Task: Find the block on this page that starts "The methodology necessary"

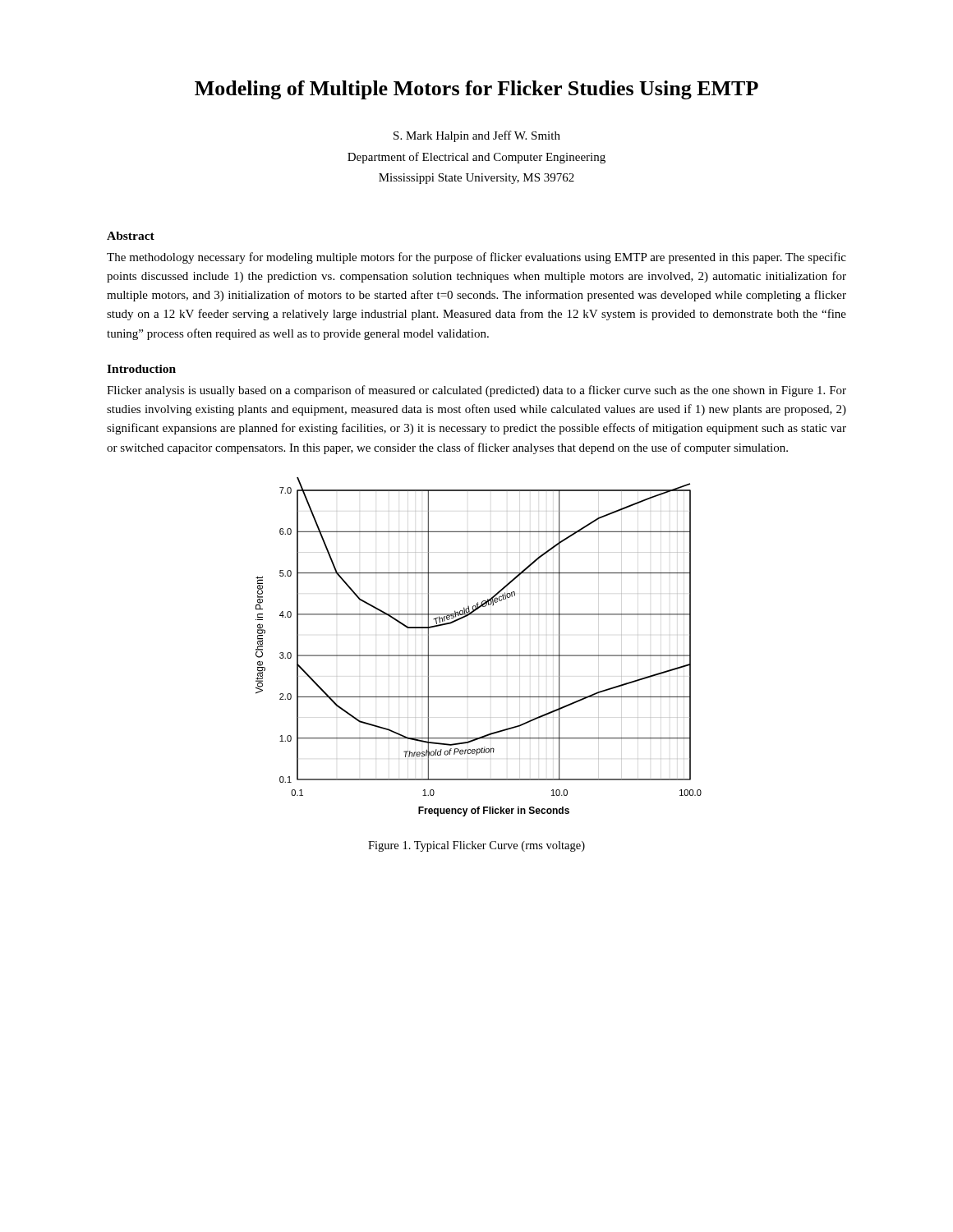Action: point(476,295)
